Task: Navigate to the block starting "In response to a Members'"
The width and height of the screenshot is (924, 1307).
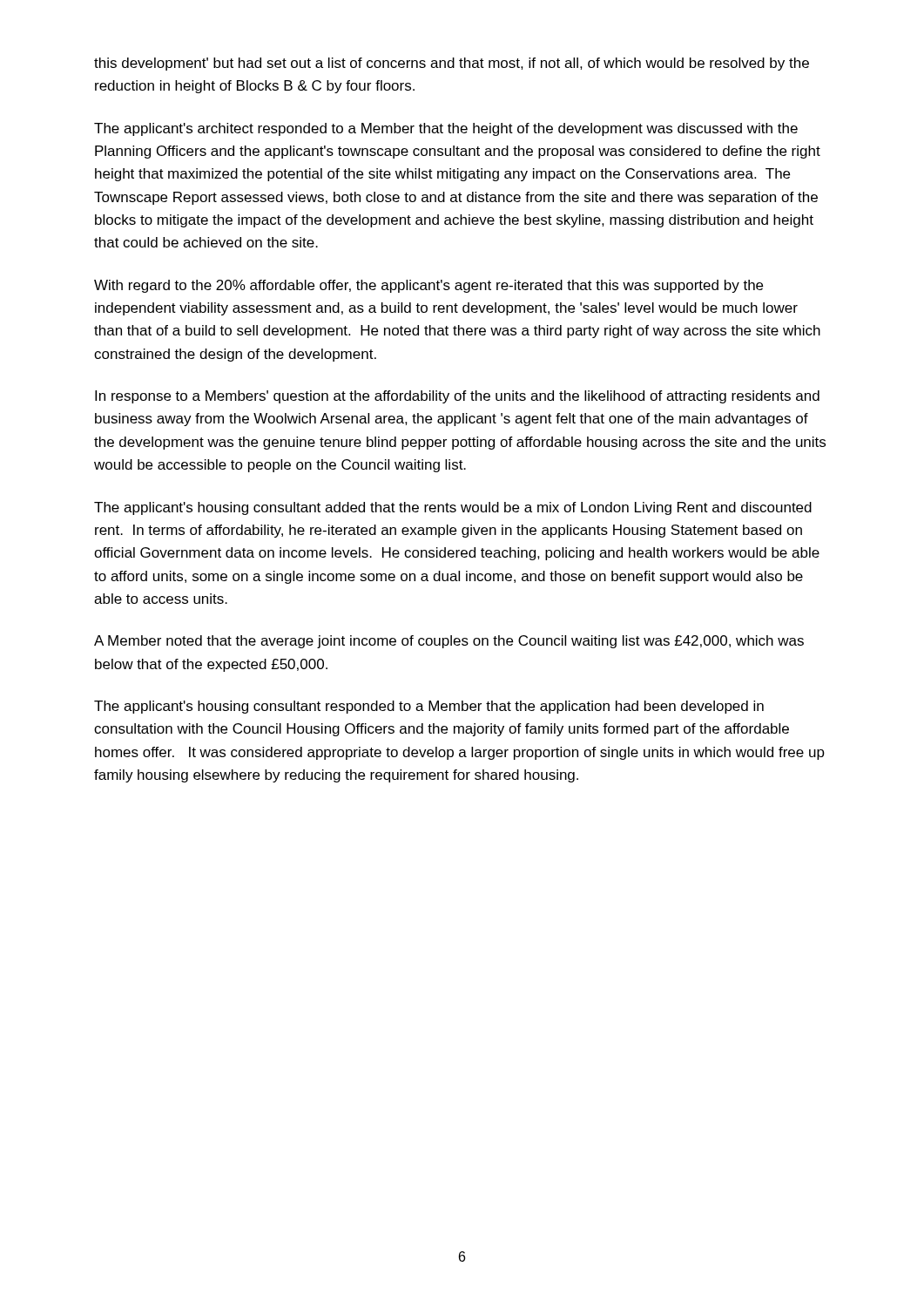Action: point(460,431)
